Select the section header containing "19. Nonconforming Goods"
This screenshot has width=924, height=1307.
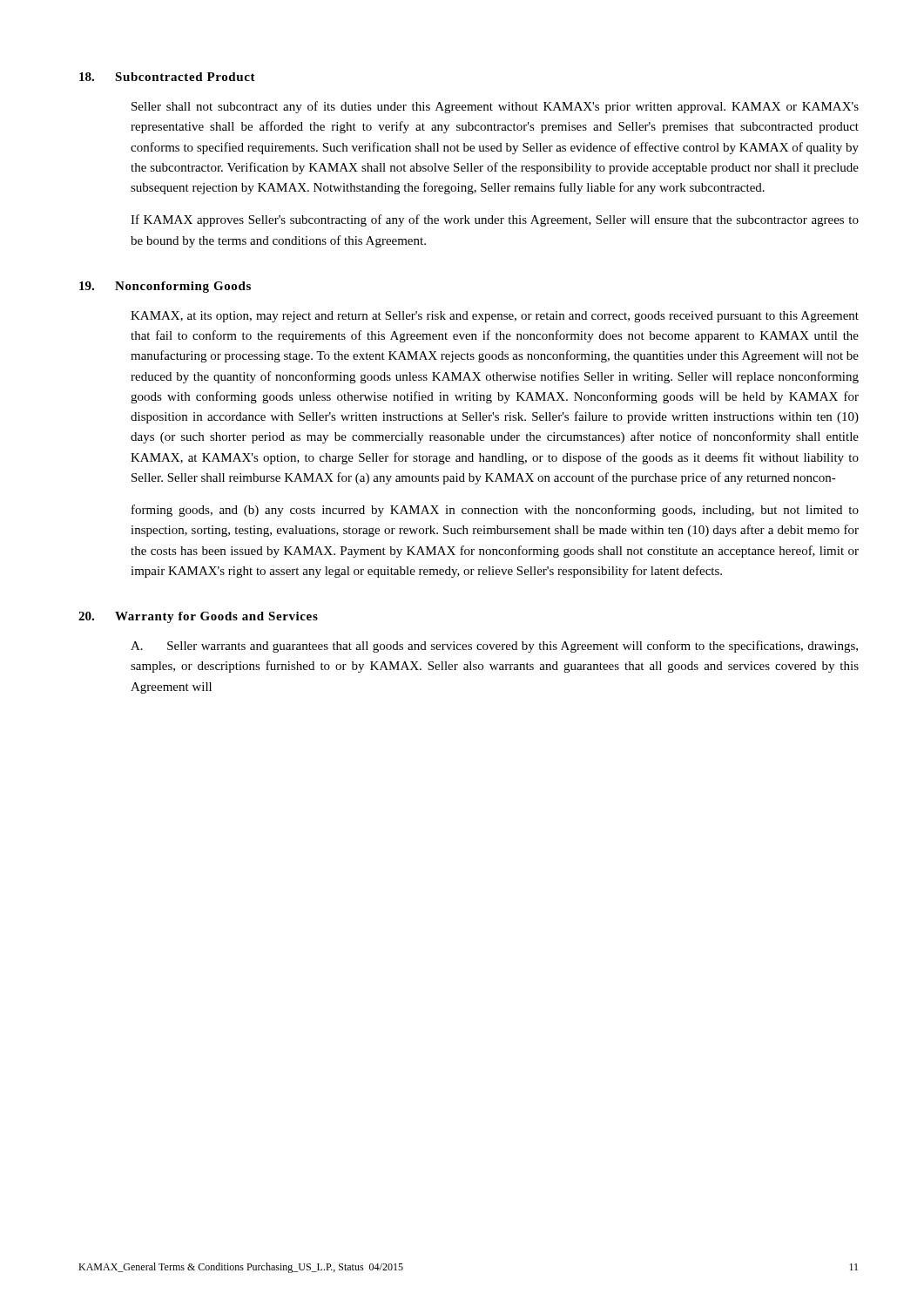[x=165, y=286]
